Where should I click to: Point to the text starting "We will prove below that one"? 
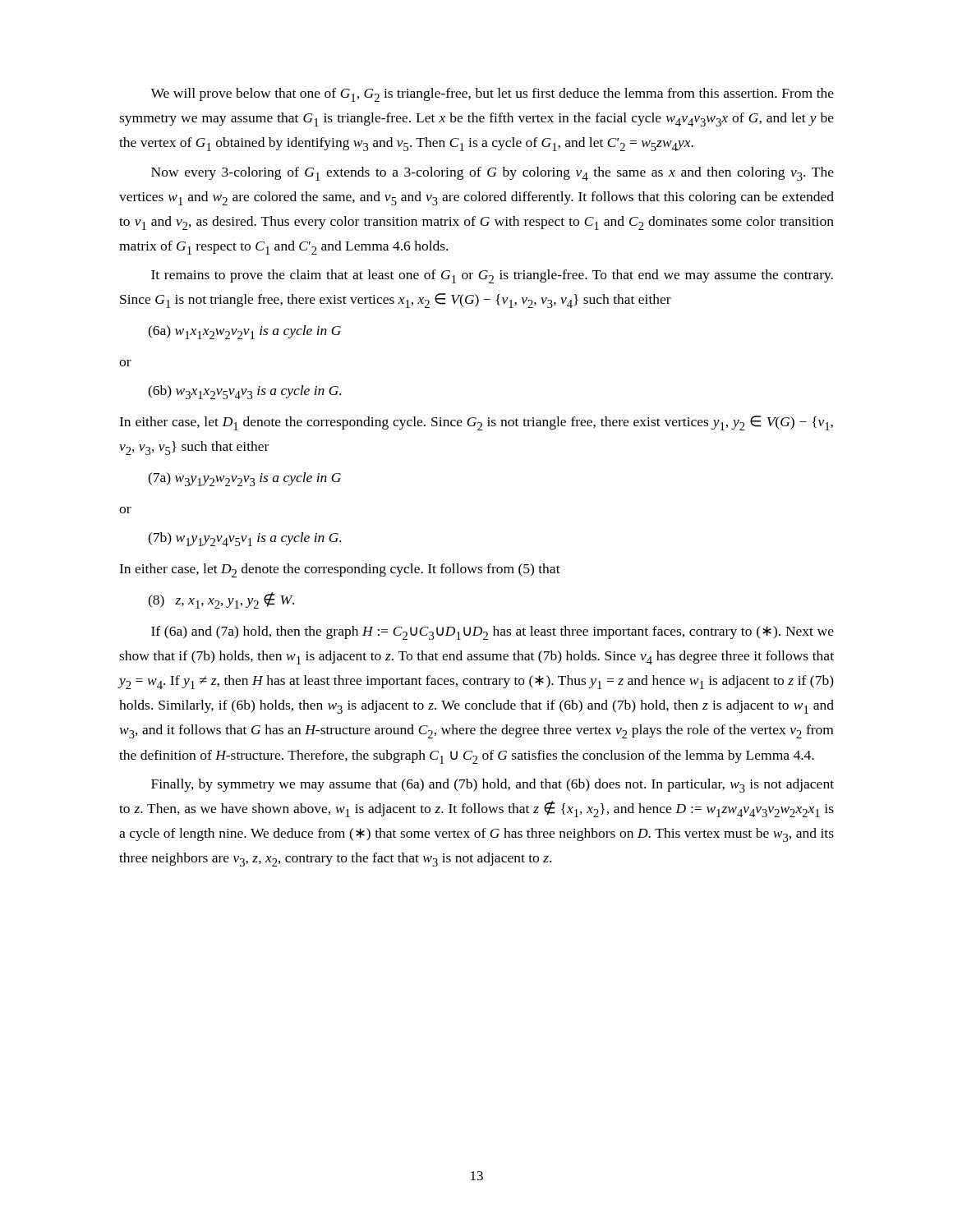click(x=476, y=119)
